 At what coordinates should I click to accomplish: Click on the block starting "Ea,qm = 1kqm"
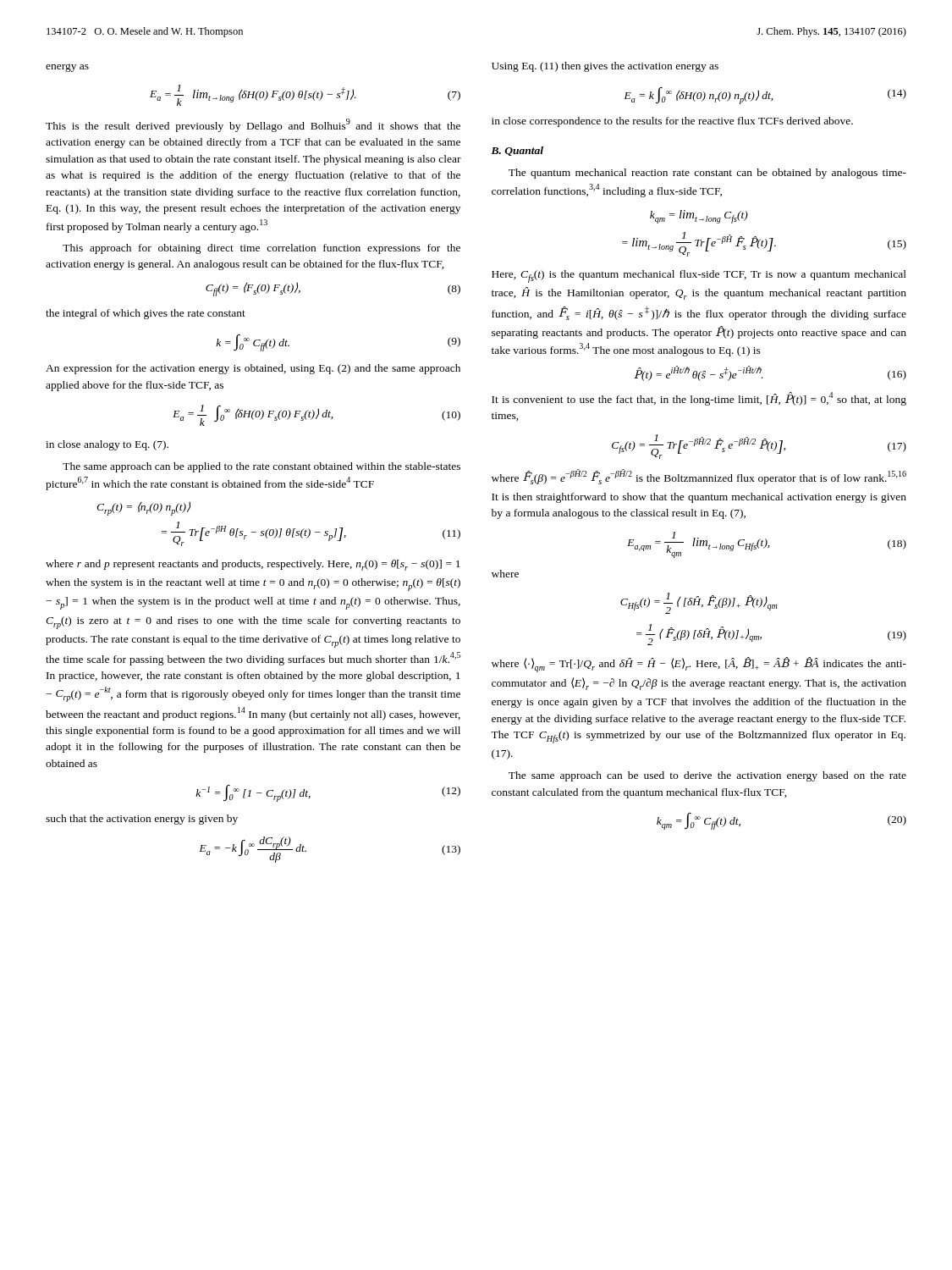coord(767,544)
